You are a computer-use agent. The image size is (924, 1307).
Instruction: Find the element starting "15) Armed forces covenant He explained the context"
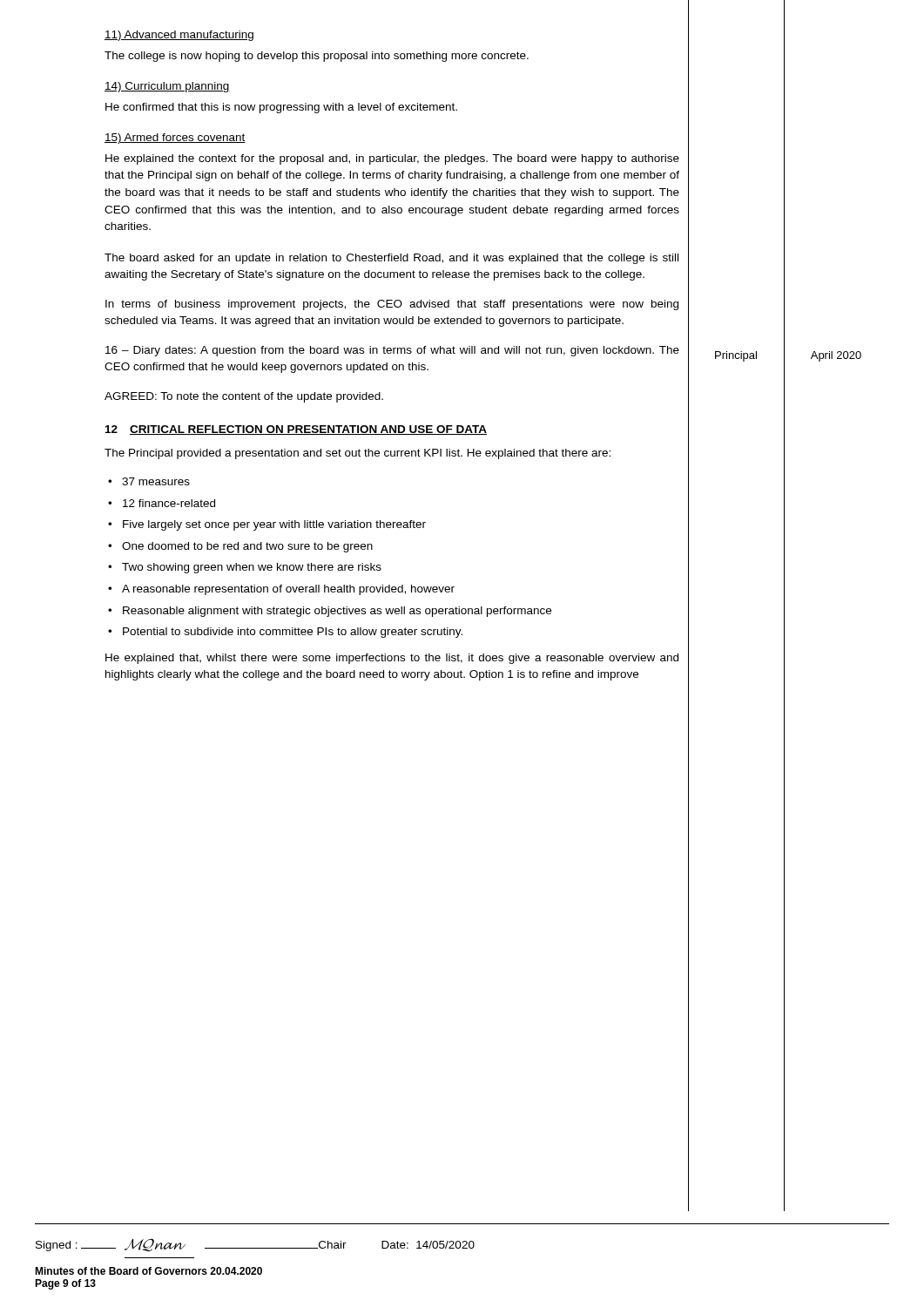coord(392,182)
